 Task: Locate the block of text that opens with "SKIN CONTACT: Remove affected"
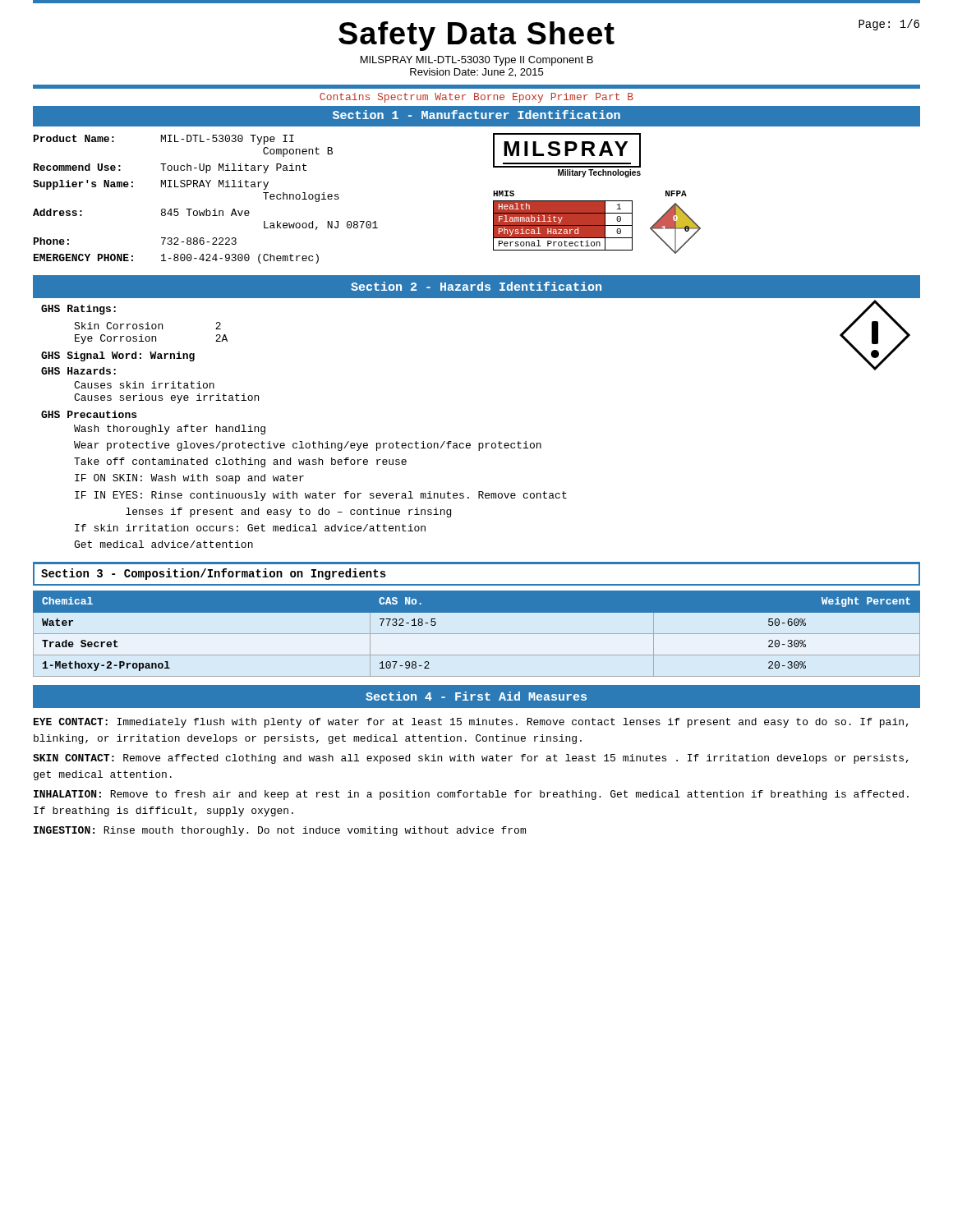(x=472, y=767)
